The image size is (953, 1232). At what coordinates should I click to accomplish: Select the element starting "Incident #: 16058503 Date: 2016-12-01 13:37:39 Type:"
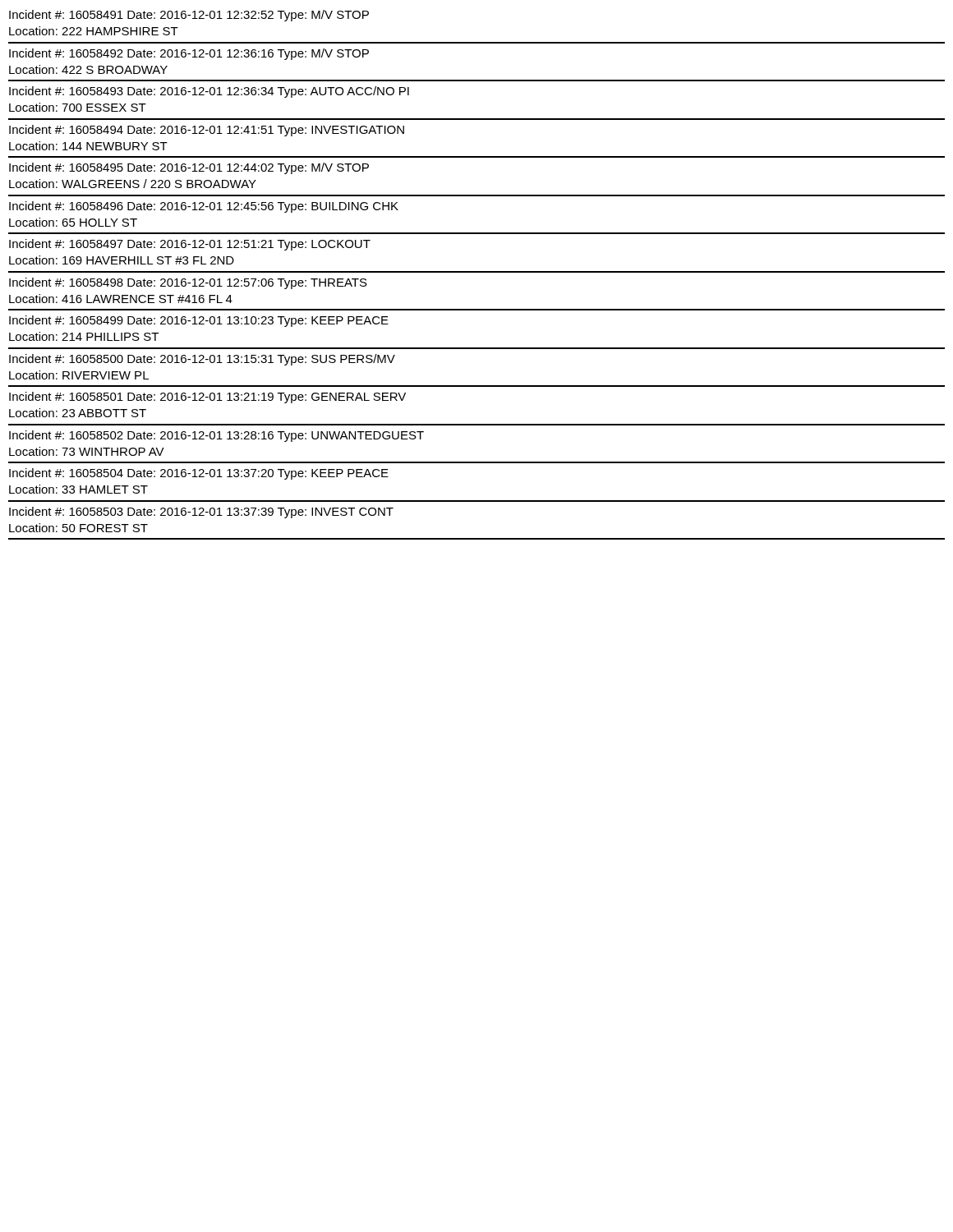click(201, 513)
